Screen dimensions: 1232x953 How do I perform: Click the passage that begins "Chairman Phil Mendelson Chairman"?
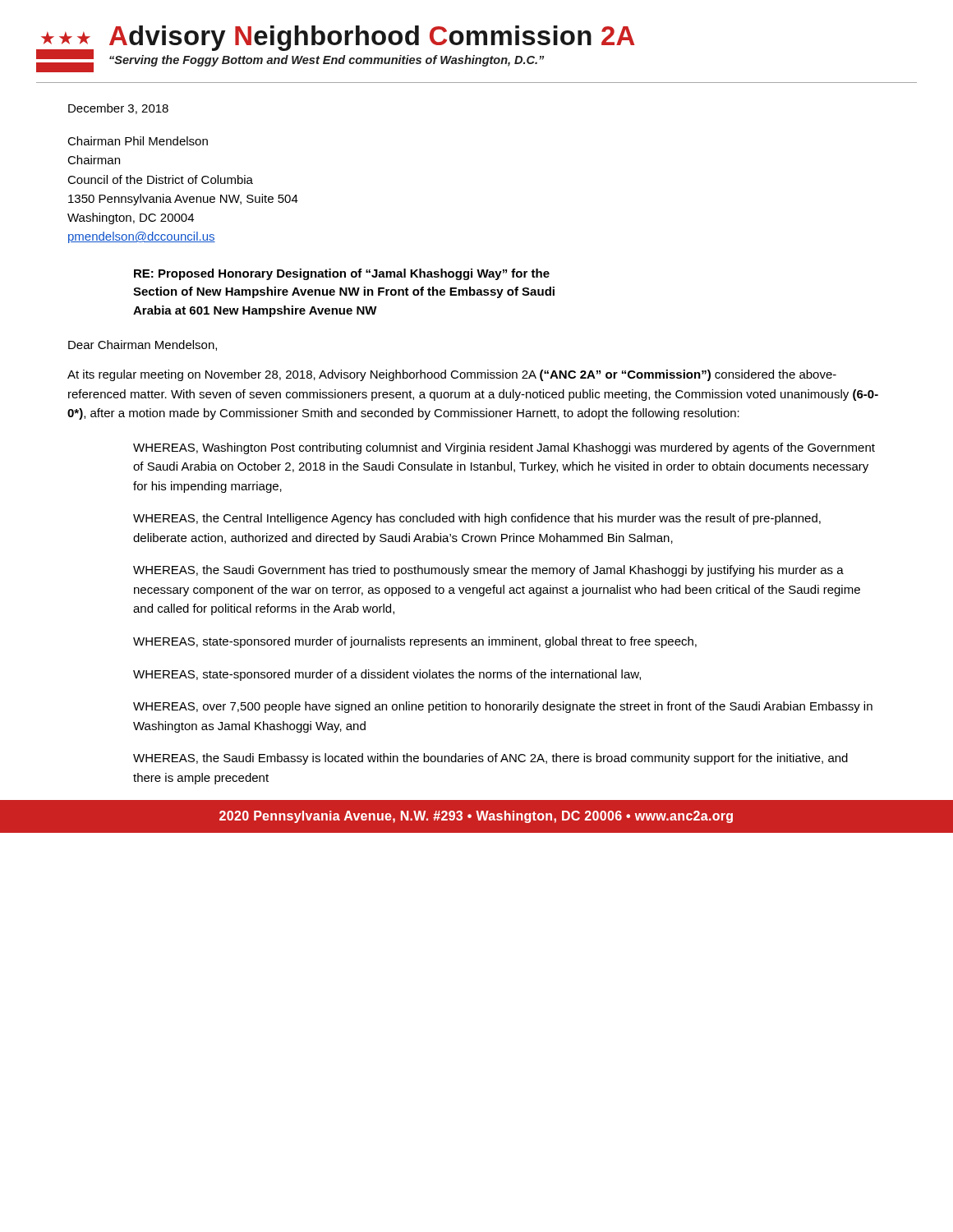pos(183,189)
